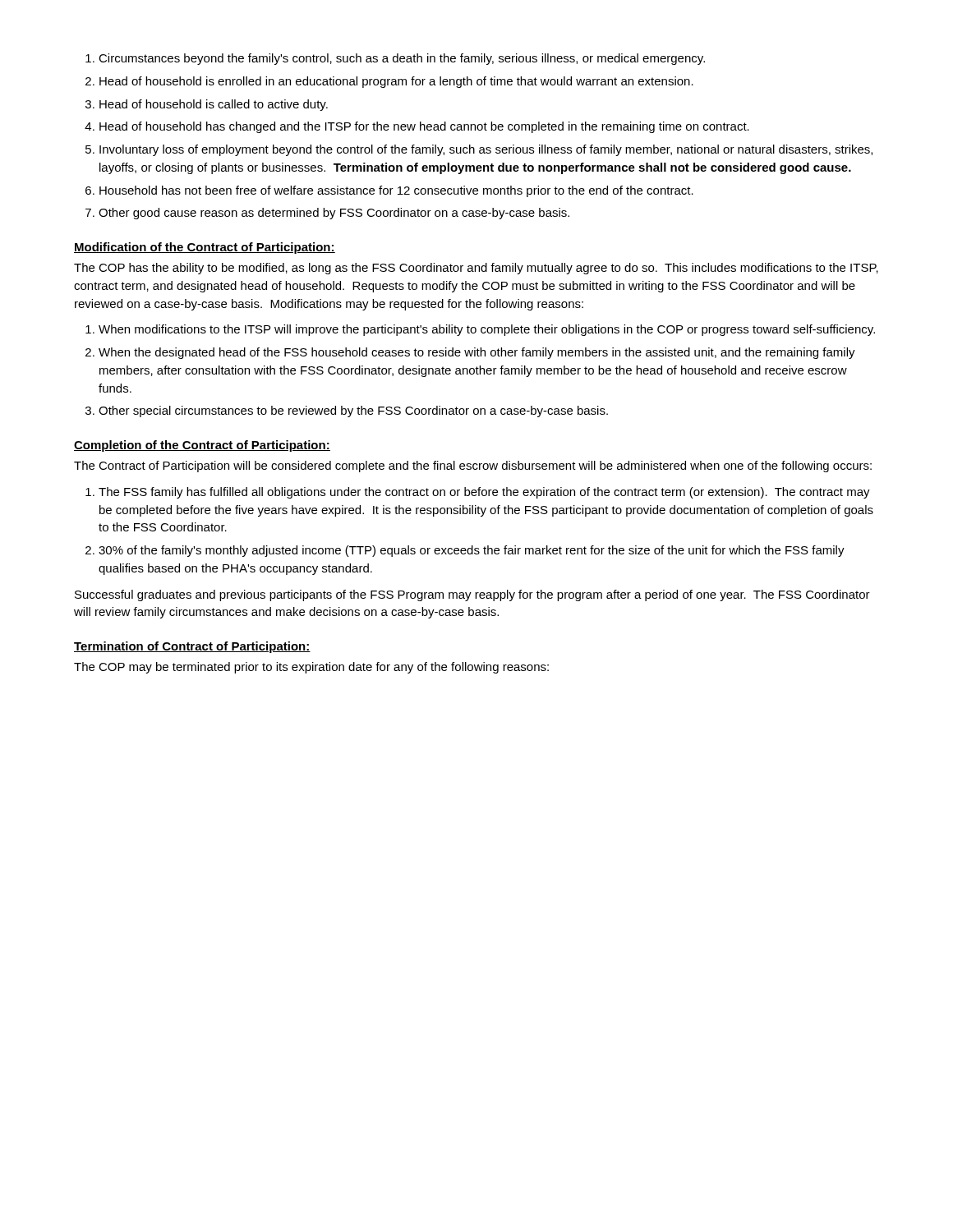The width and height of the screenshot is (953, 1232).
Task: Locate the text starting "Head of household is enrolled in an"
Action: point(489,81)
